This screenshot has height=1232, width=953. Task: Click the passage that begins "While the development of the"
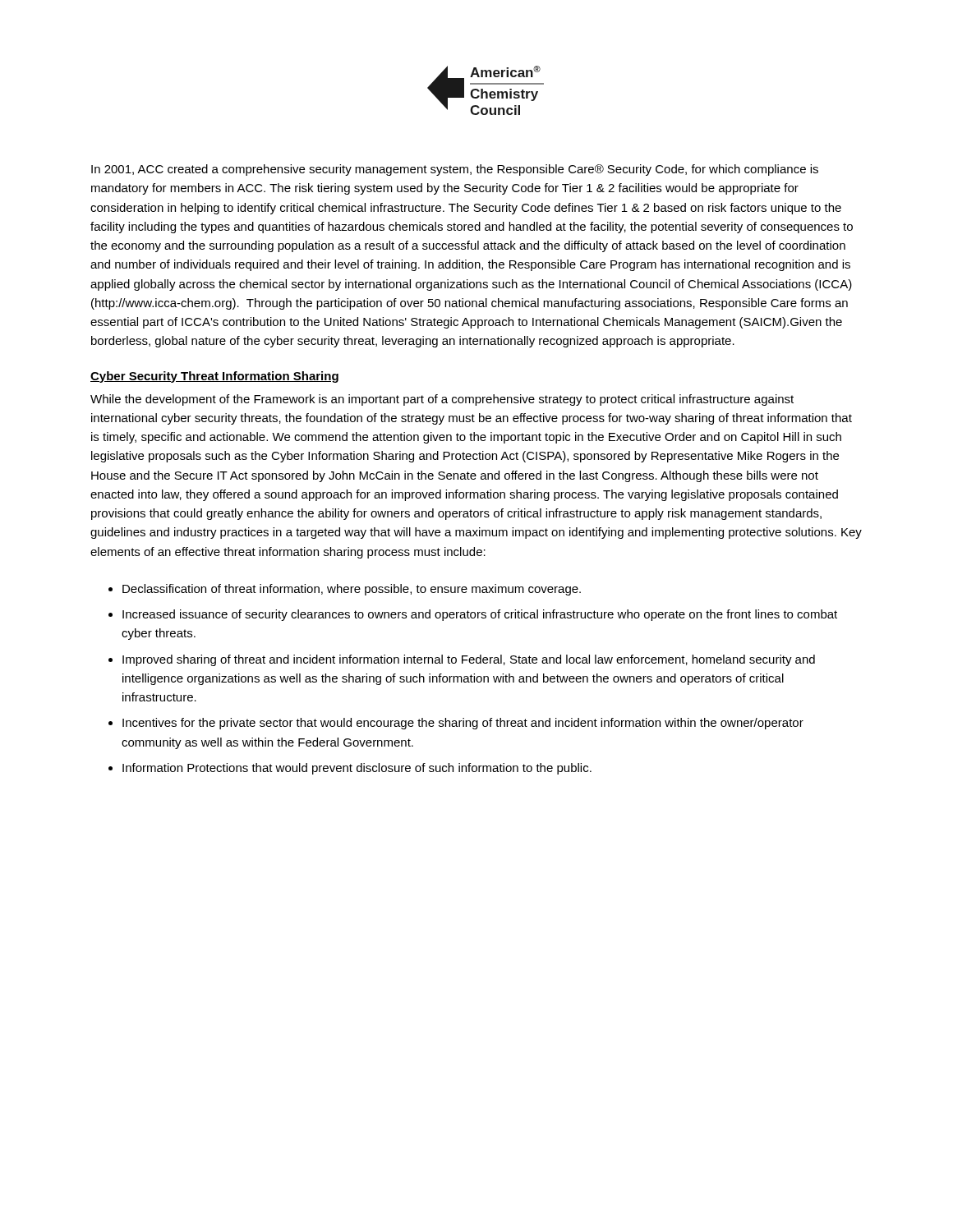476,475
